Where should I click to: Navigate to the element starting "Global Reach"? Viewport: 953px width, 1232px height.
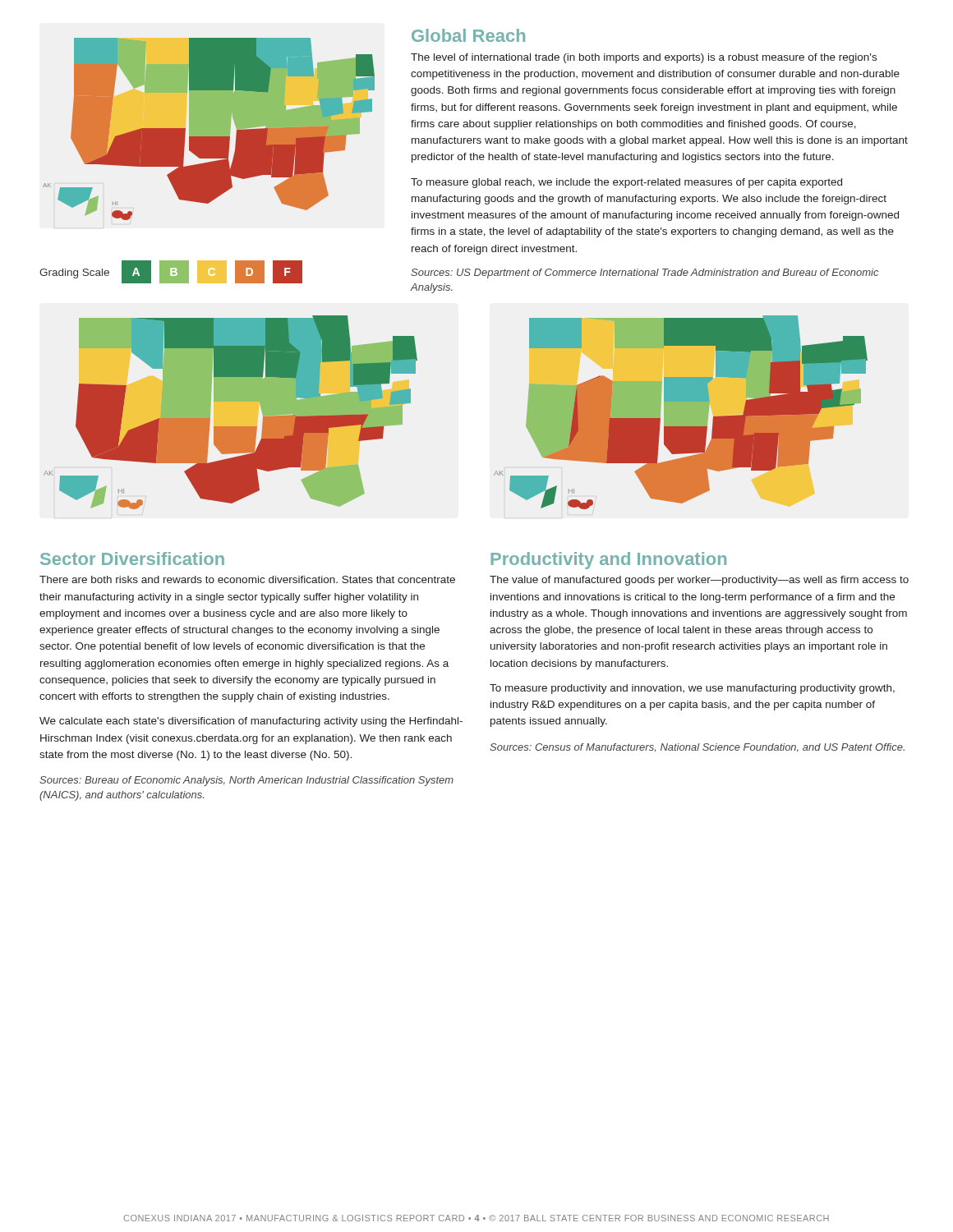click(468, 36)
